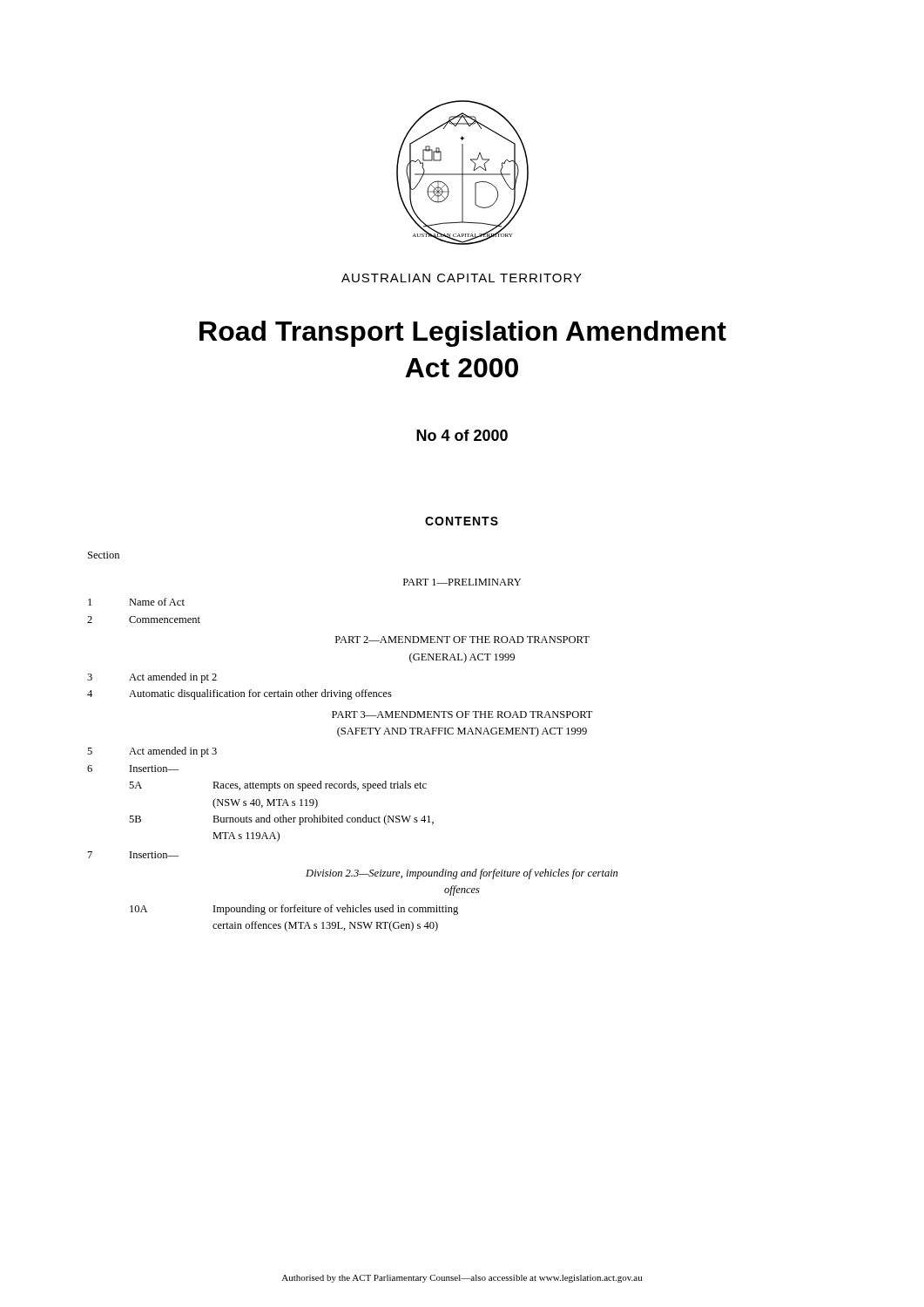Click the section header
The height and width of the screenshot is (1307, 924).
(x=462, y=521)
